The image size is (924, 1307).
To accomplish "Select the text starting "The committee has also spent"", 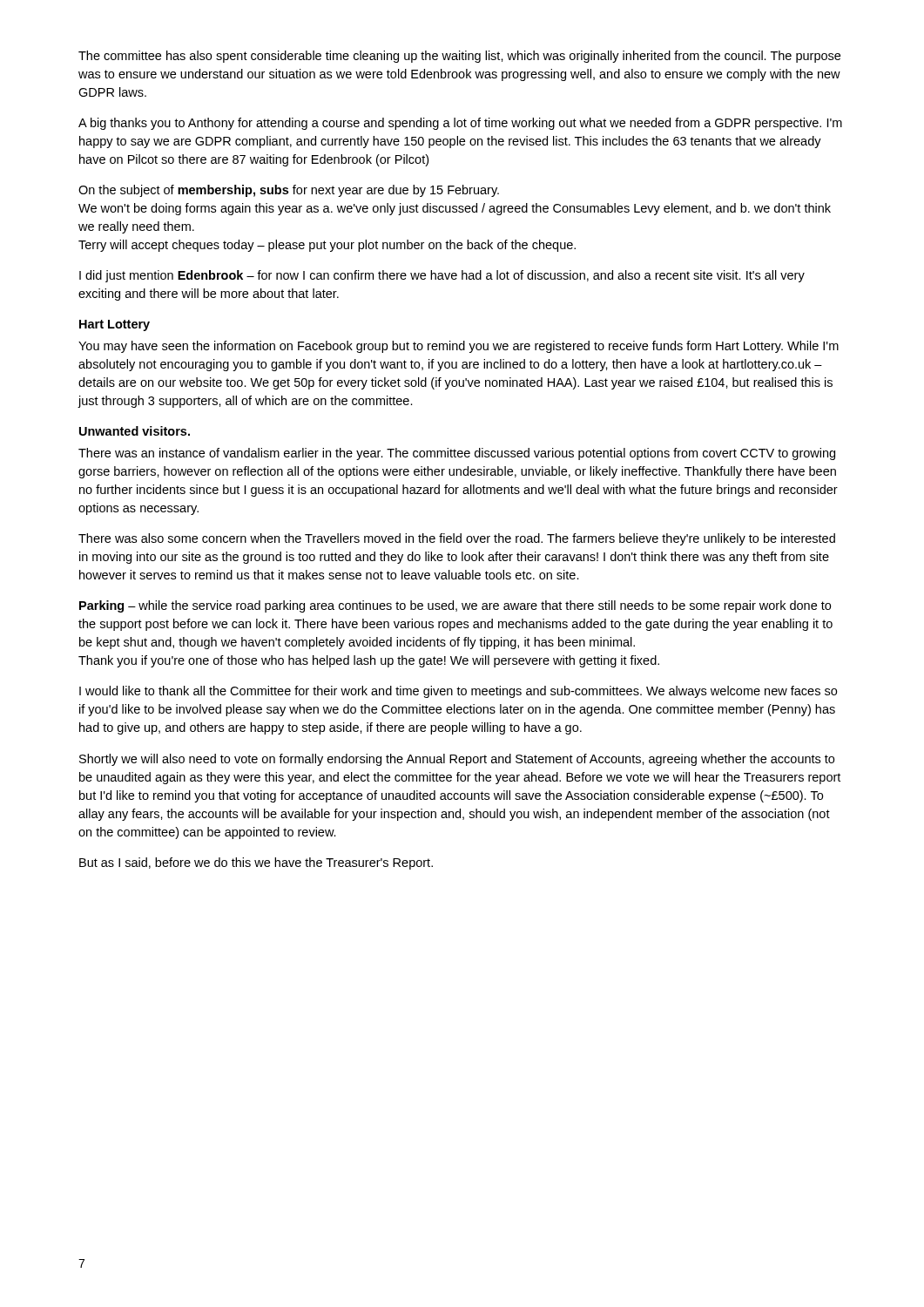I will pyautogui.click(x=460, y=74).
